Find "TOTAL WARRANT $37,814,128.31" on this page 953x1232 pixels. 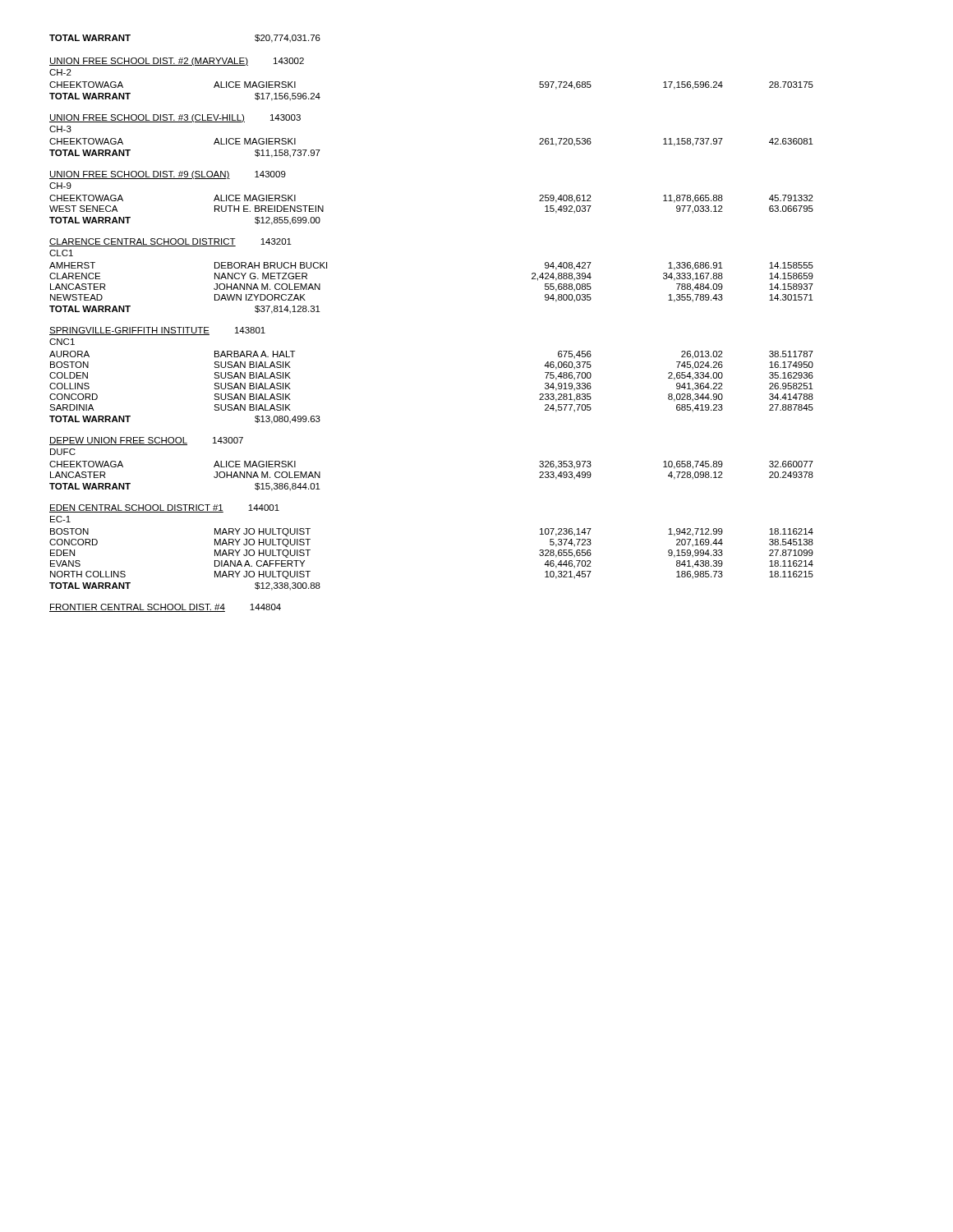tap(97, 309)
